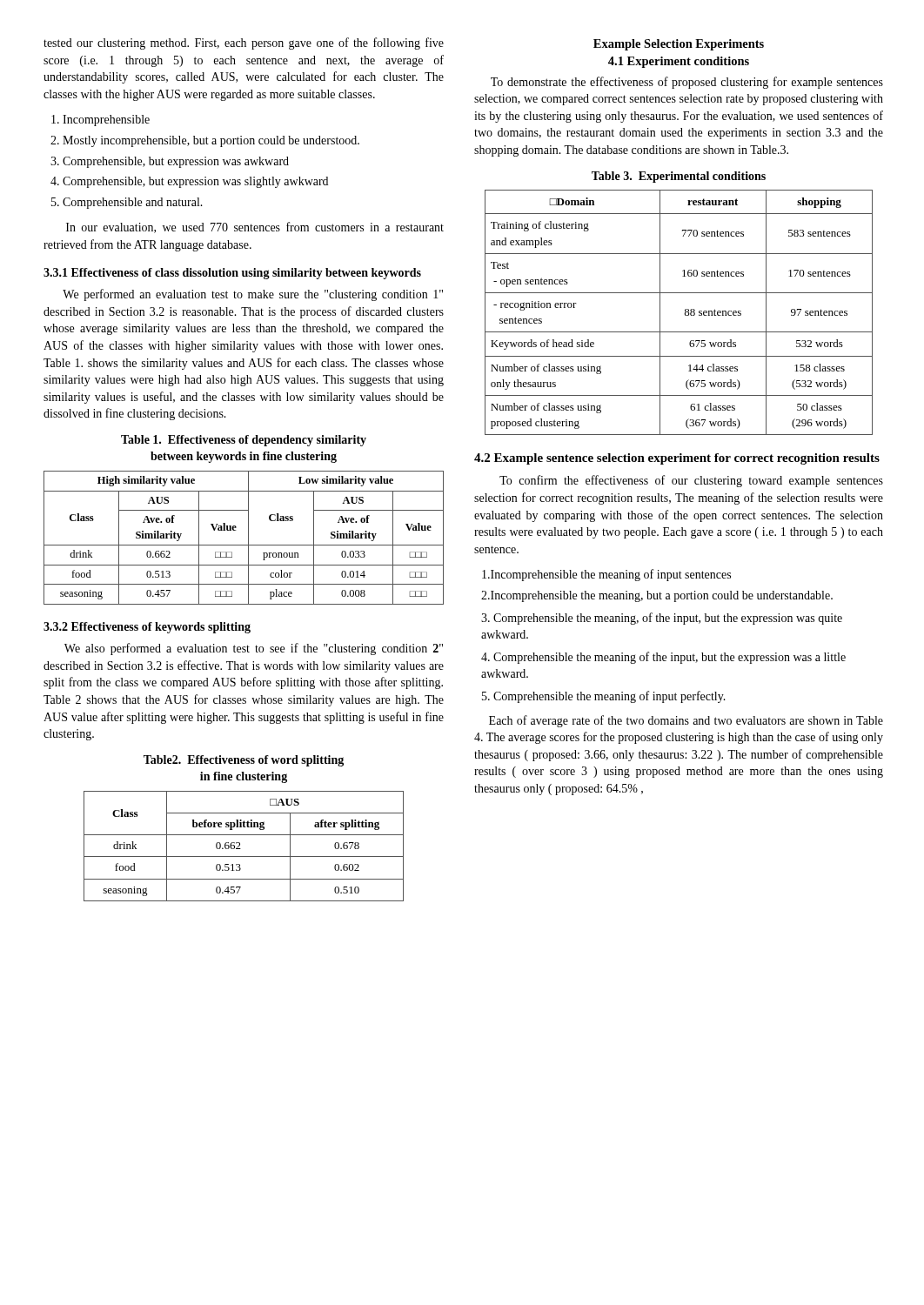Locate the text "5. Comprehensible the meaning of input perfectly."
This screenshot has width=924, height=1305.
coord(604,696)
